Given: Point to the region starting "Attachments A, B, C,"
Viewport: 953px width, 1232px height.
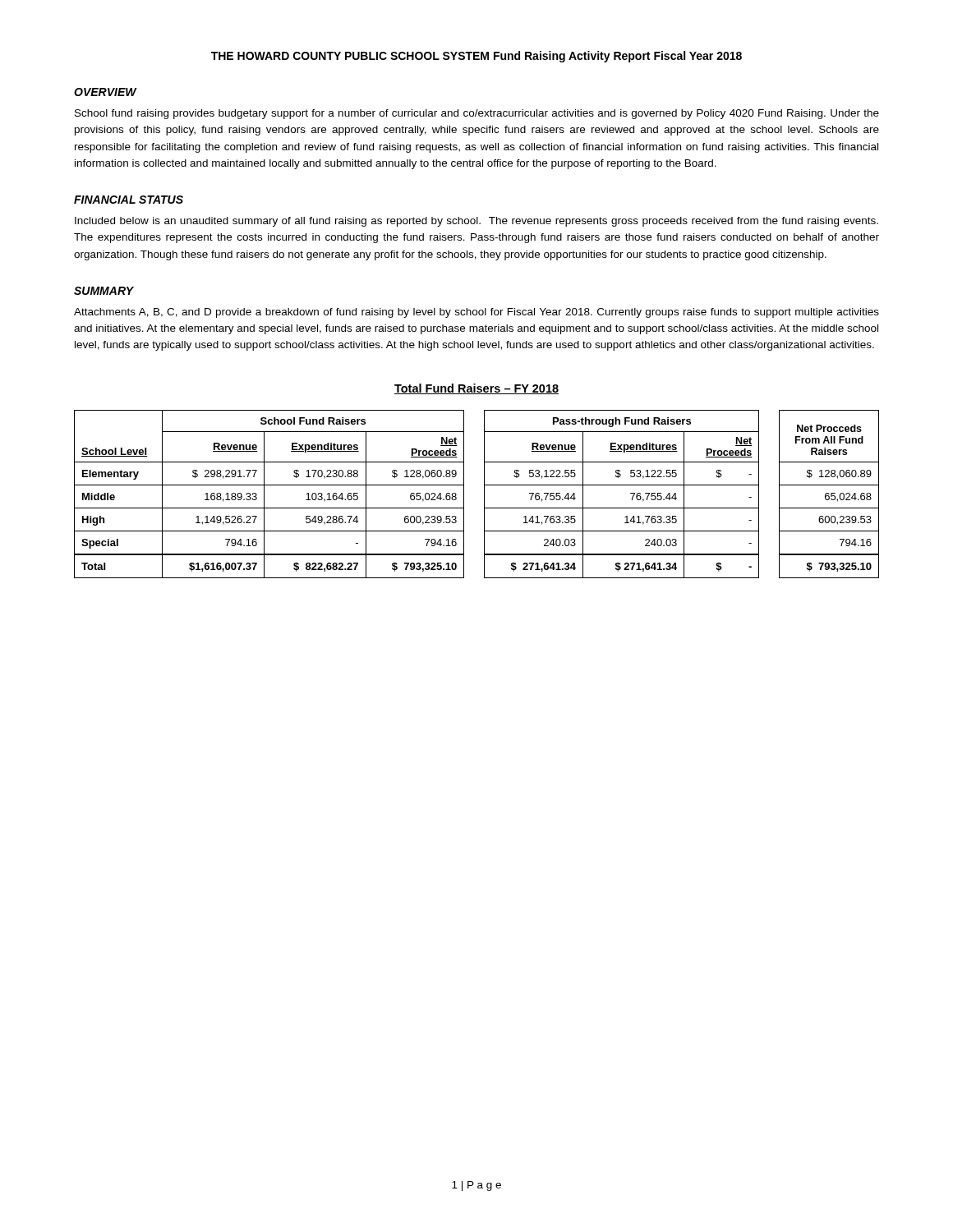Looking at the screenshot, I should (x=476, y=328).
